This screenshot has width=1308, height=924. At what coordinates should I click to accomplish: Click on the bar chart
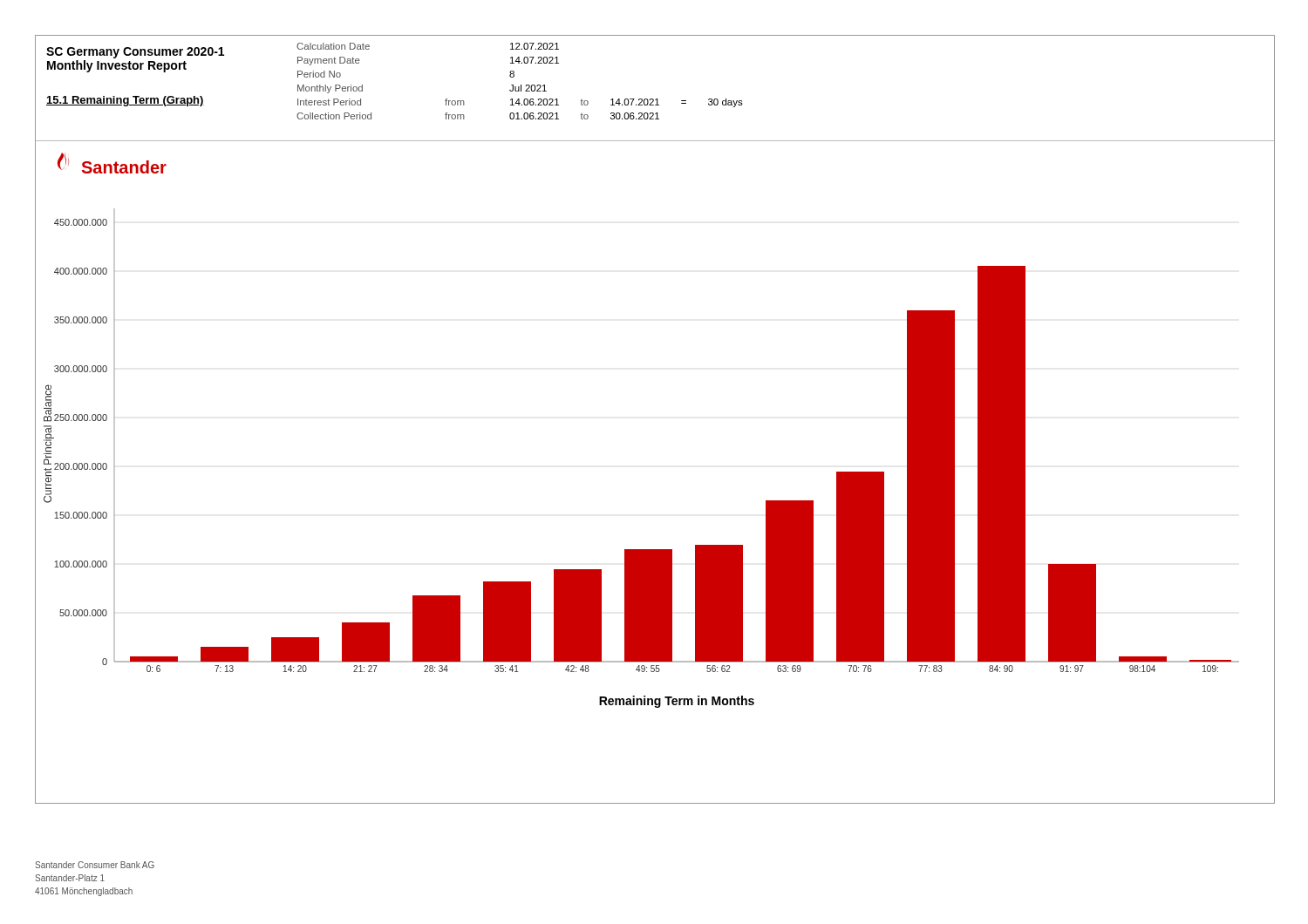655,470
